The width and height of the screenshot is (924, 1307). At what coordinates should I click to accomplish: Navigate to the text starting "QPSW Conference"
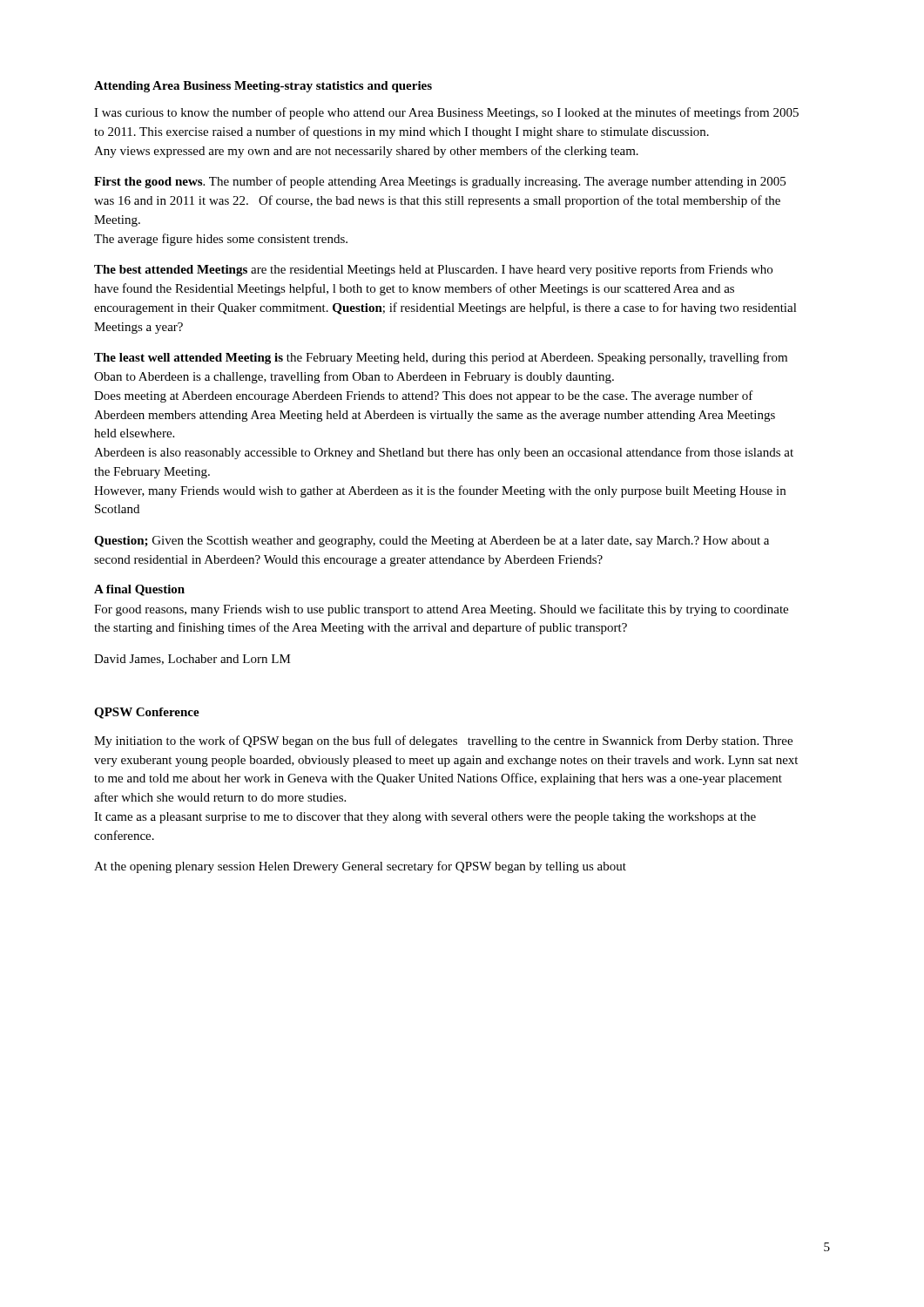[147, 712]
